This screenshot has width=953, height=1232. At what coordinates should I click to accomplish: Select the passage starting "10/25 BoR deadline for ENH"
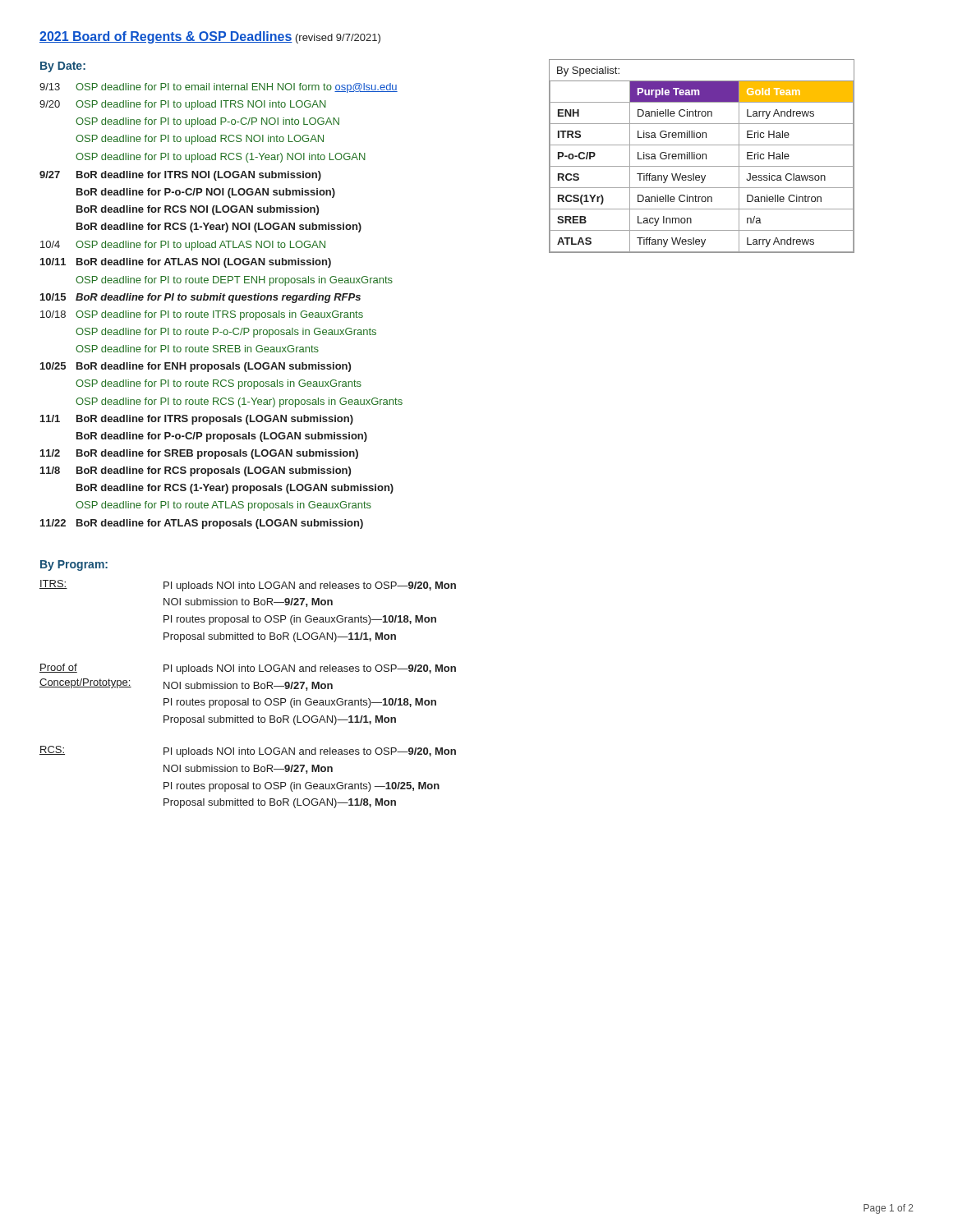point(282,367)
